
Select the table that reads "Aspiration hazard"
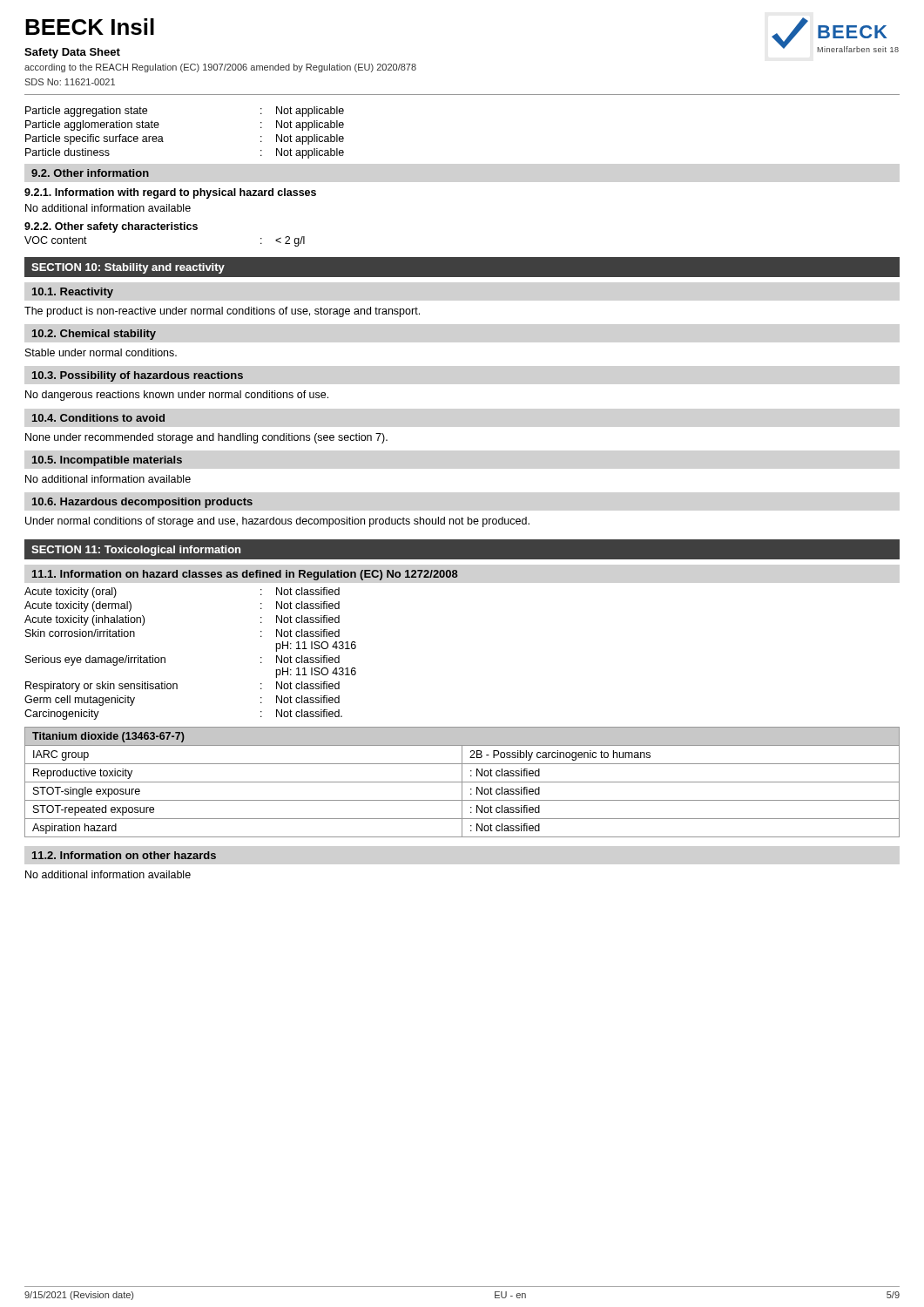pos(462,782)
